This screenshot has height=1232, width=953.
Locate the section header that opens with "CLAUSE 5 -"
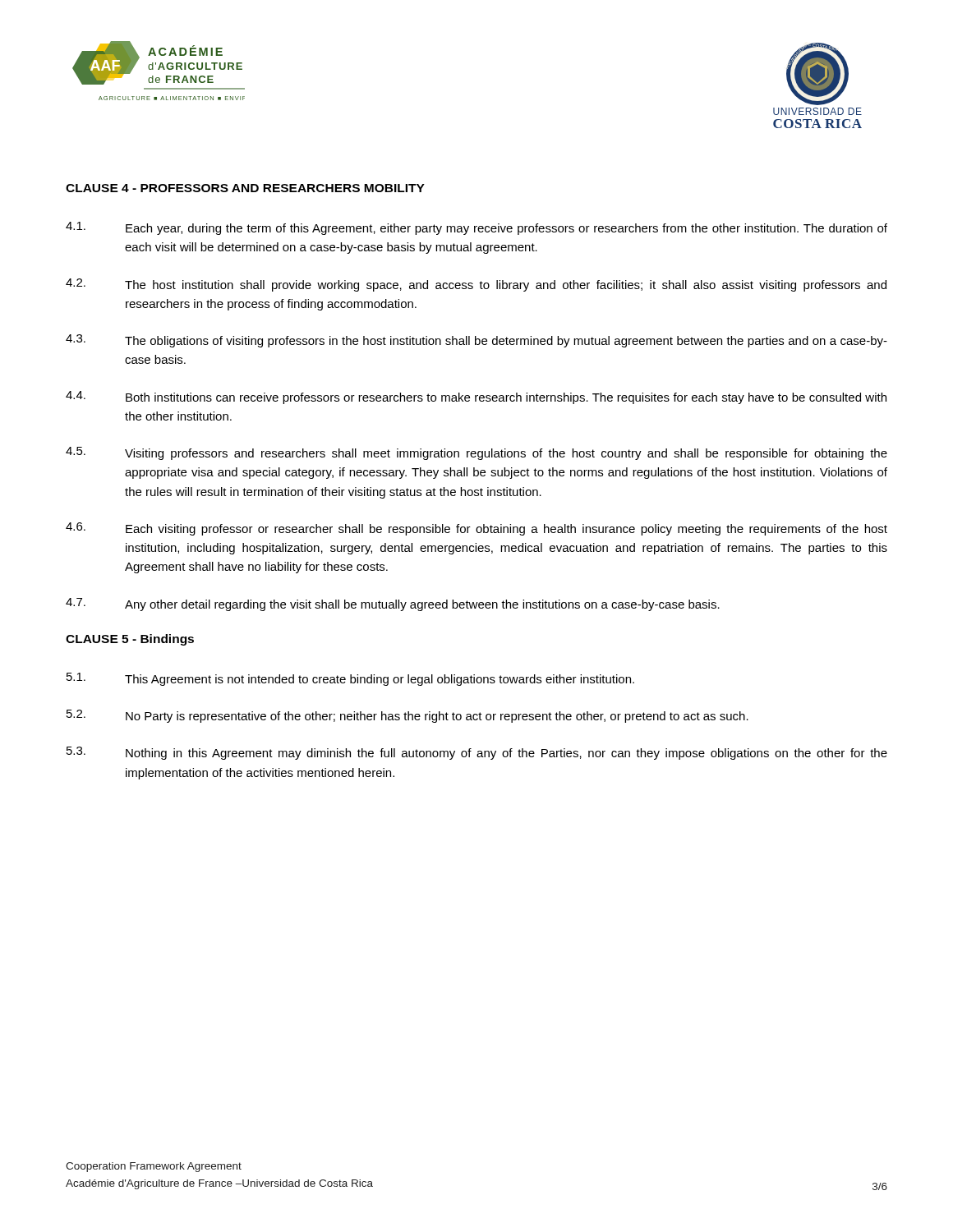pos(130,638)
